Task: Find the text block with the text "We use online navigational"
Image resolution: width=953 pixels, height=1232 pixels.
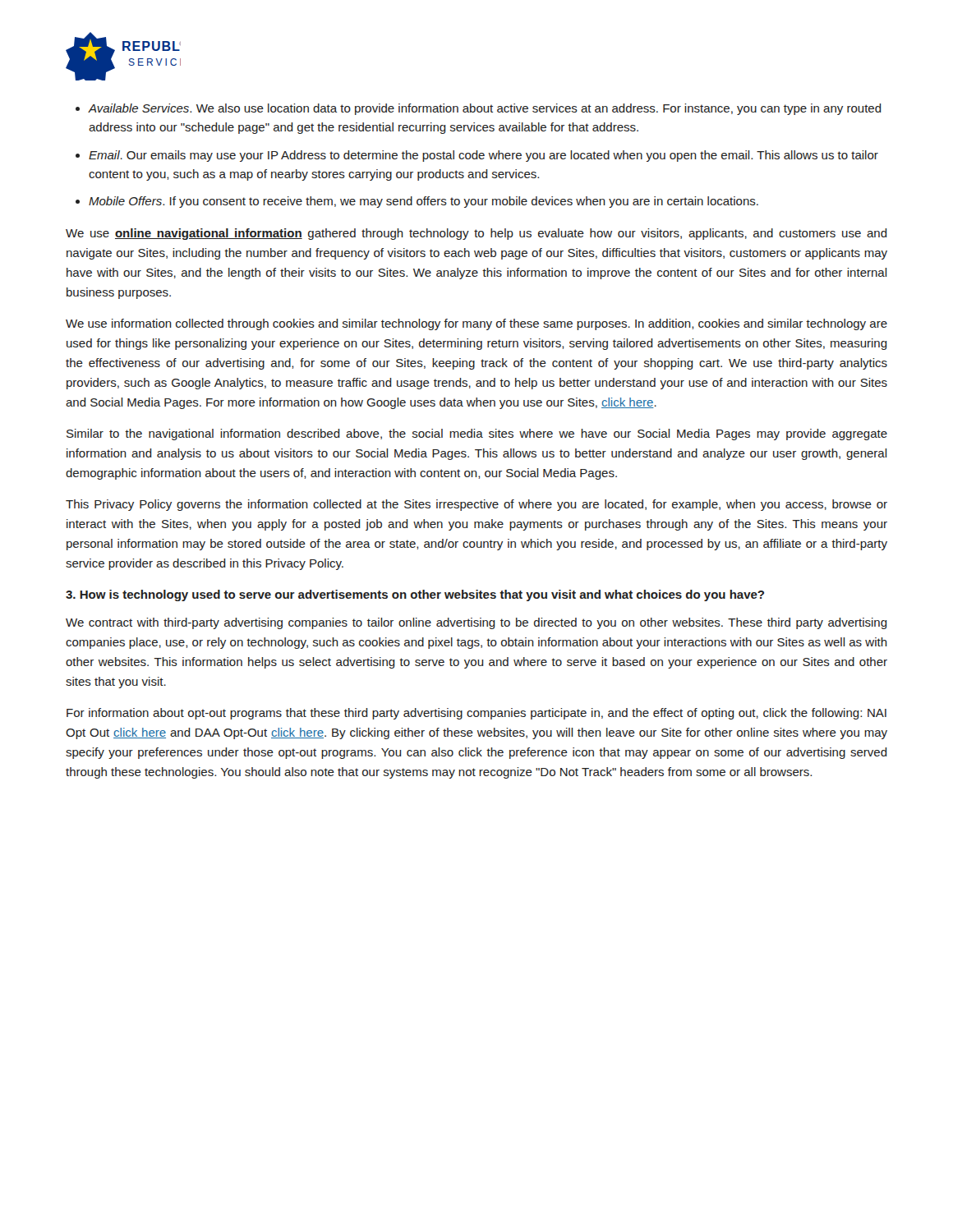Action: pyautogui.click(x=476, y=263)
